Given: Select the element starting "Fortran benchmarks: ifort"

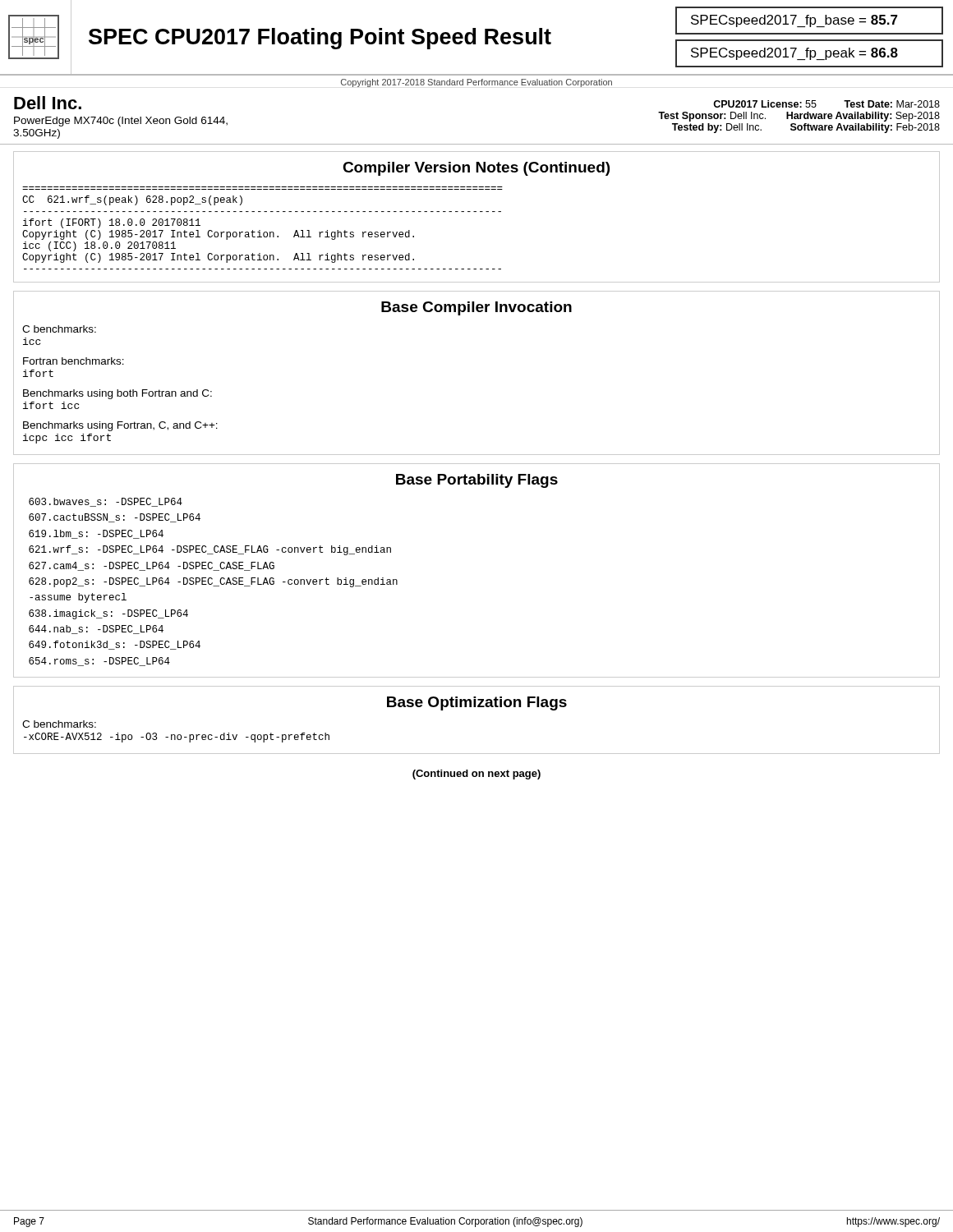Looking at the screenshot, I should click(73, 368).
